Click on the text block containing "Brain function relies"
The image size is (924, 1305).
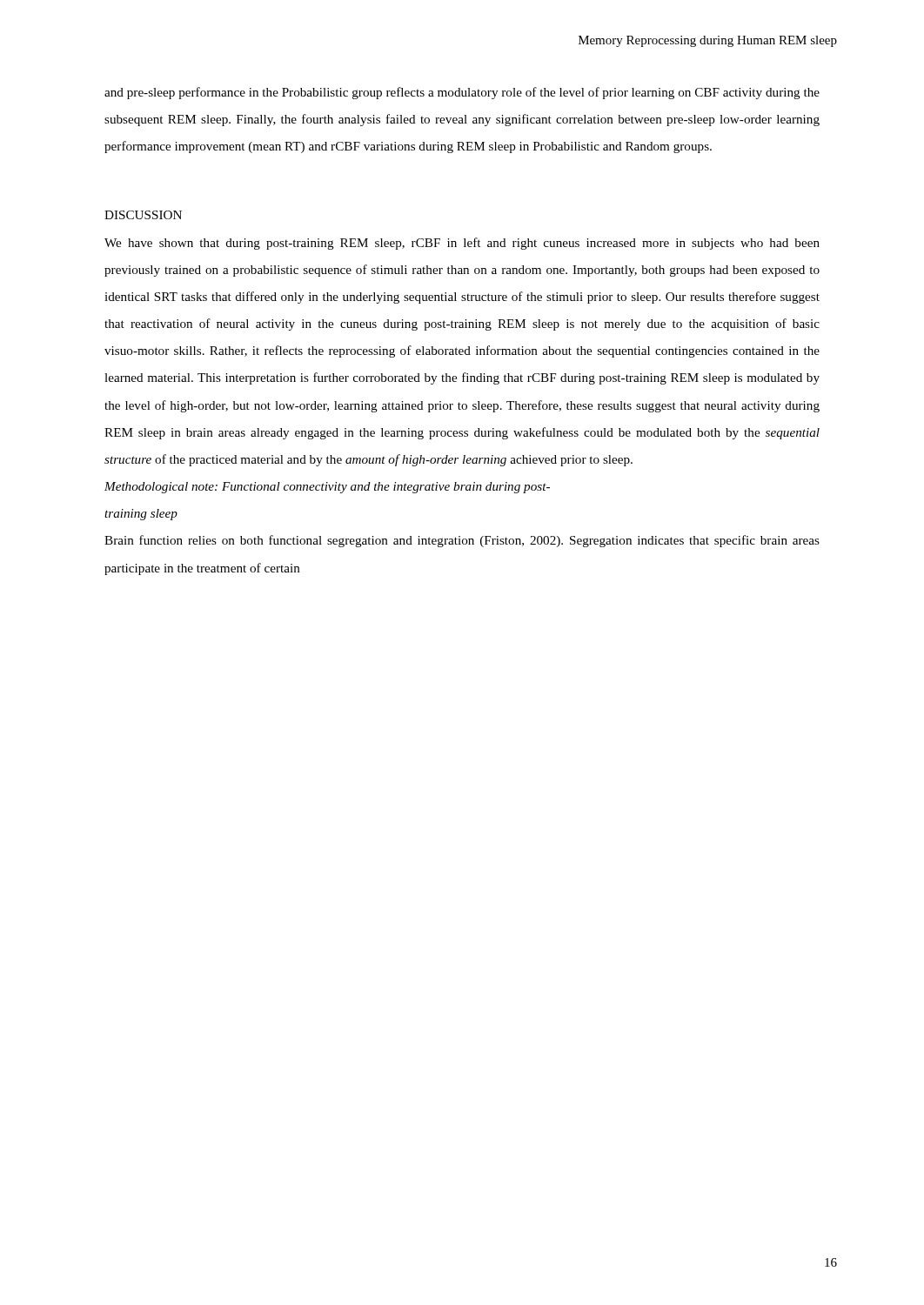pyautogui.click(x=462, y=554)
